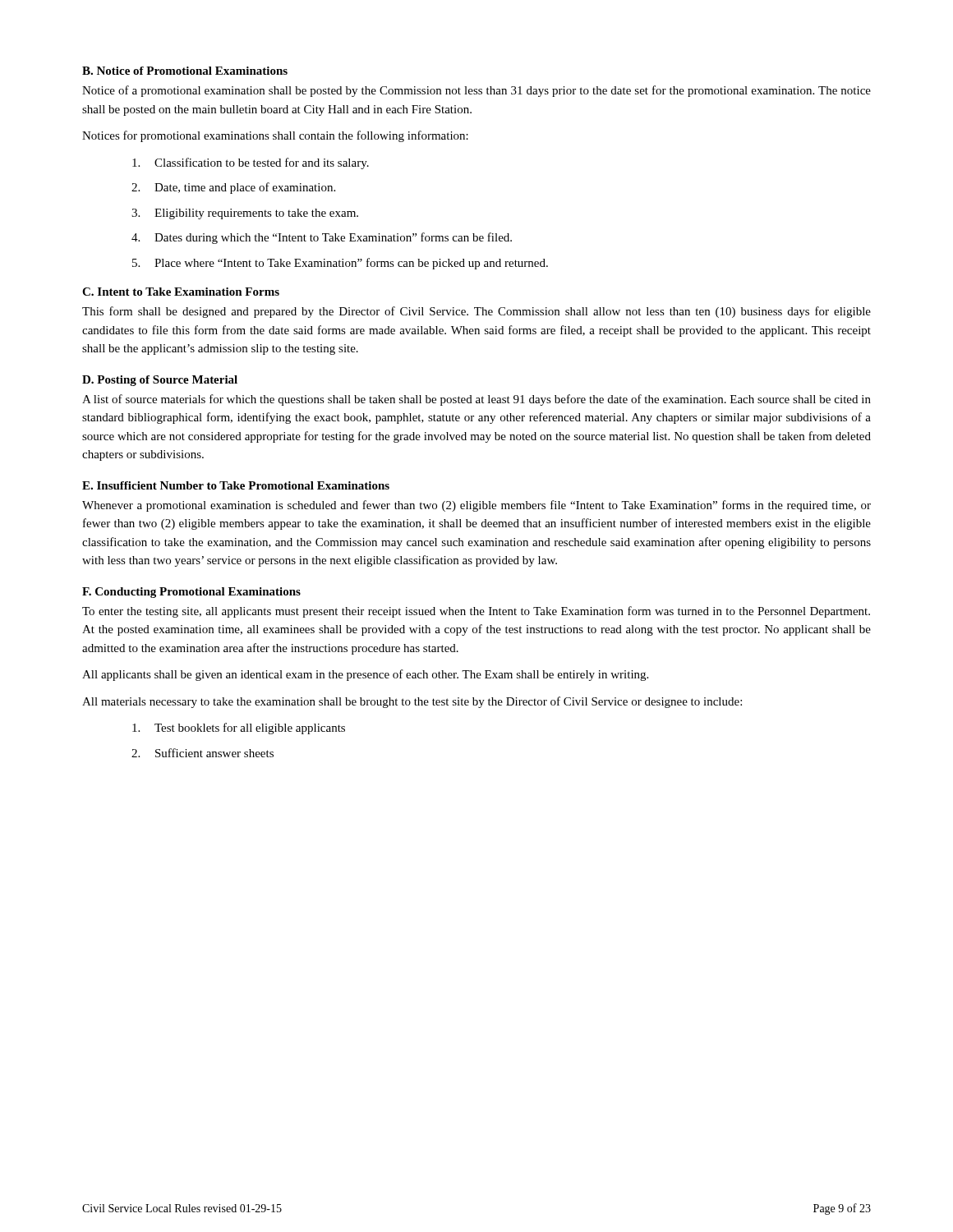
Task: Point to the block beginning "To enter the testing site,"
Action: coord(476,629)
